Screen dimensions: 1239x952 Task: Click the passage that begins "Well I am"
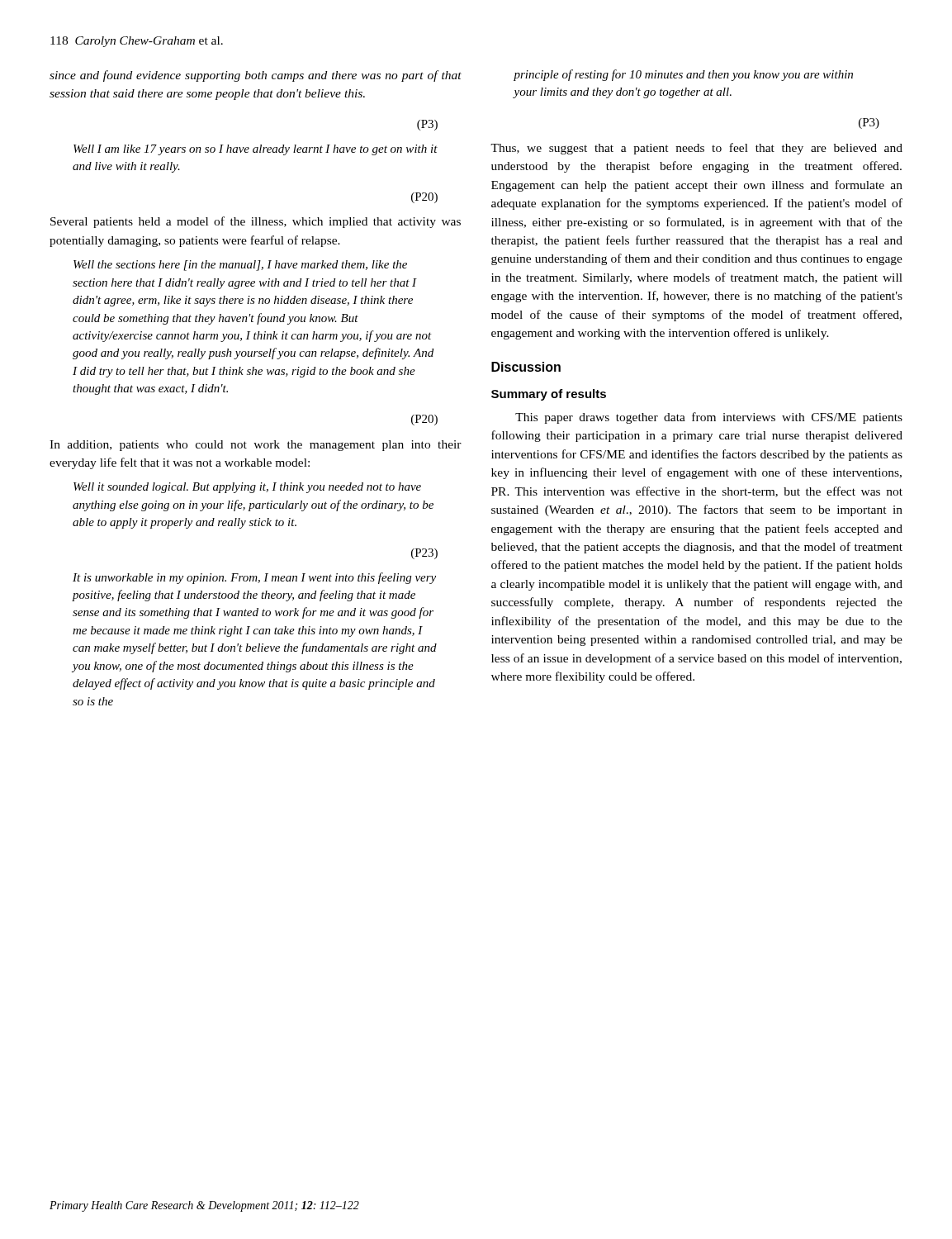tap(255, 158)
